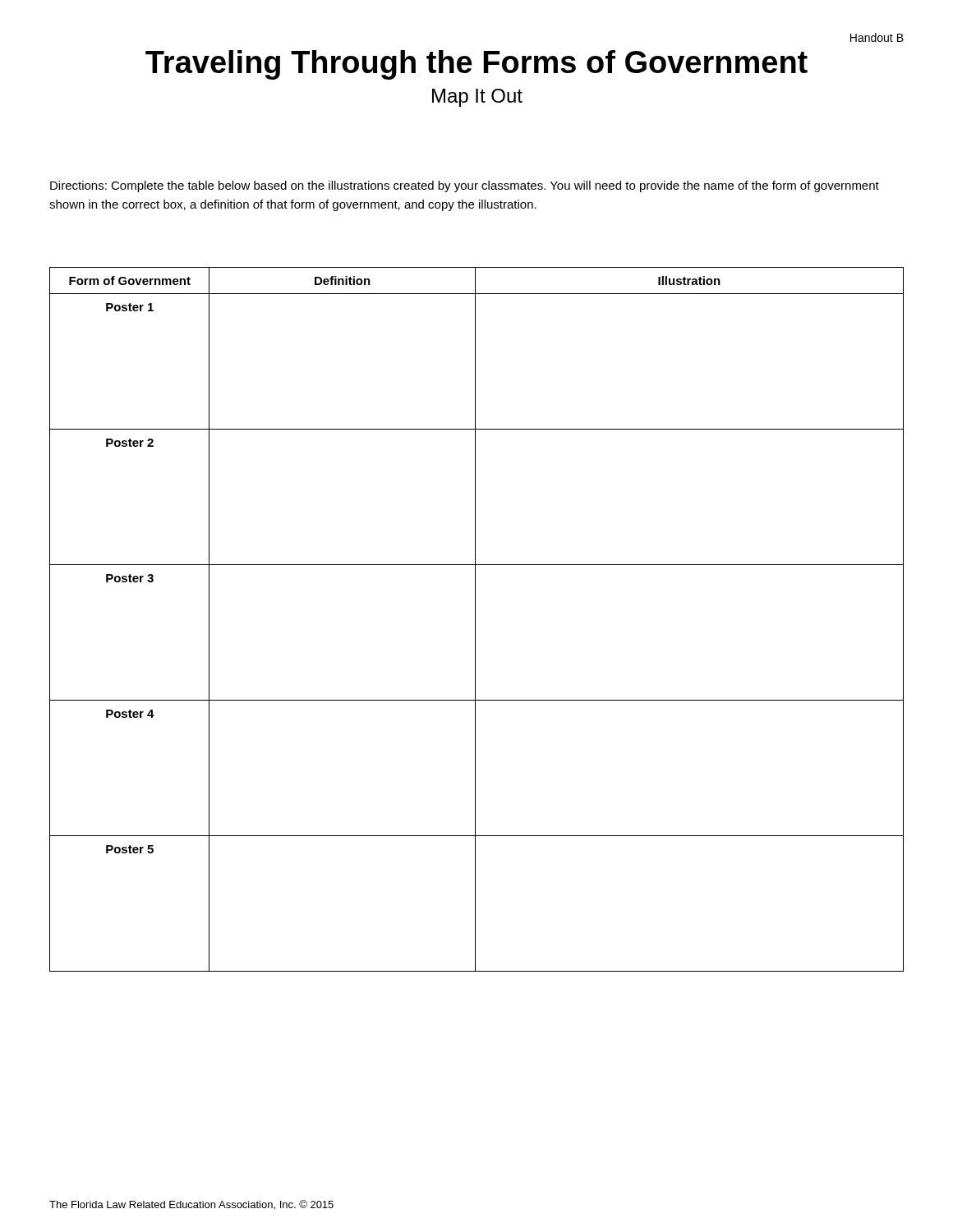
Task: Click on the block starting "Directions: Complete the table below"
Action: 464,194
